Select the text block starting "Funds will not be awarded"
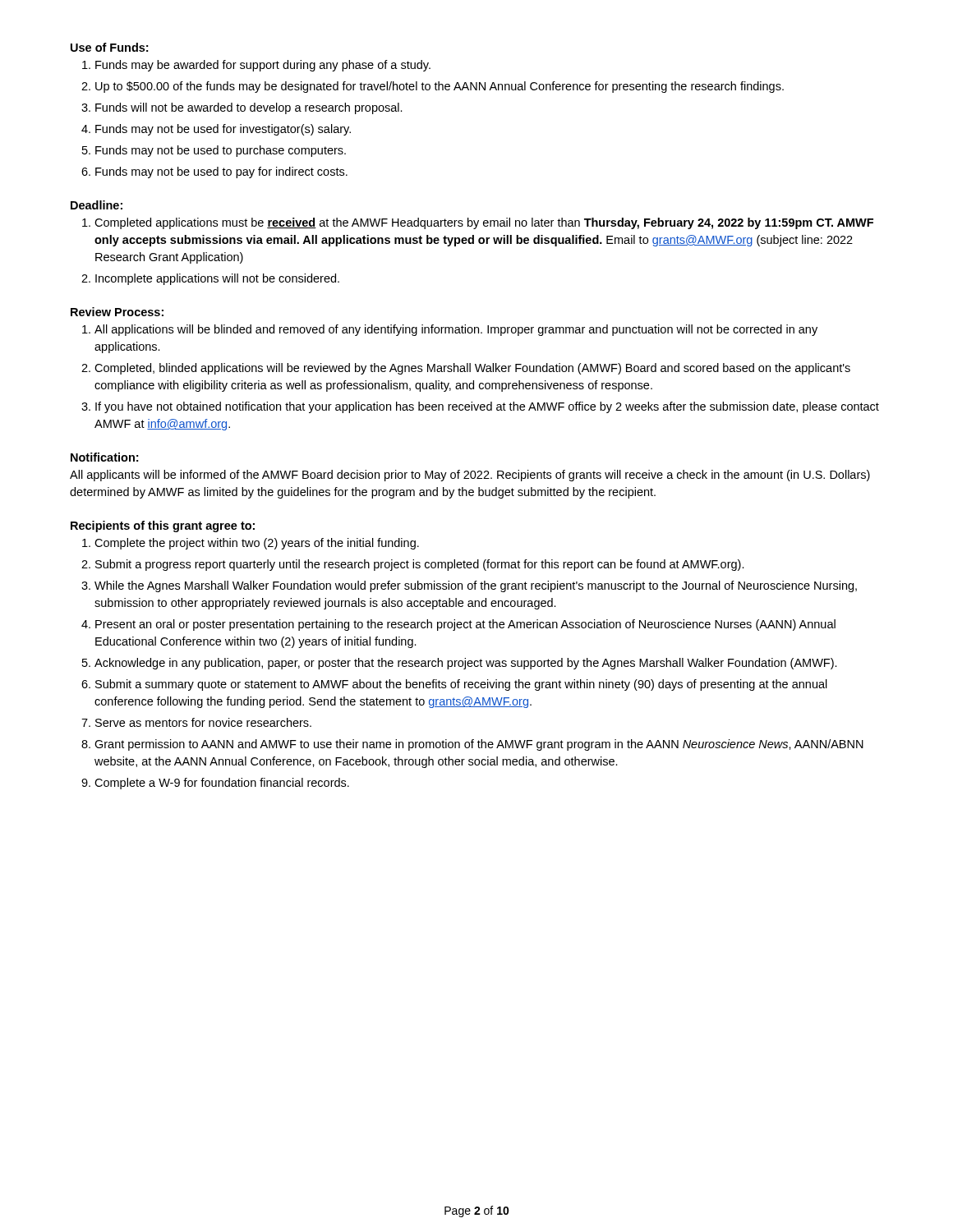The width and height of the screenshot is (953, 1232). pyautogui.click(x=249, y=108)
